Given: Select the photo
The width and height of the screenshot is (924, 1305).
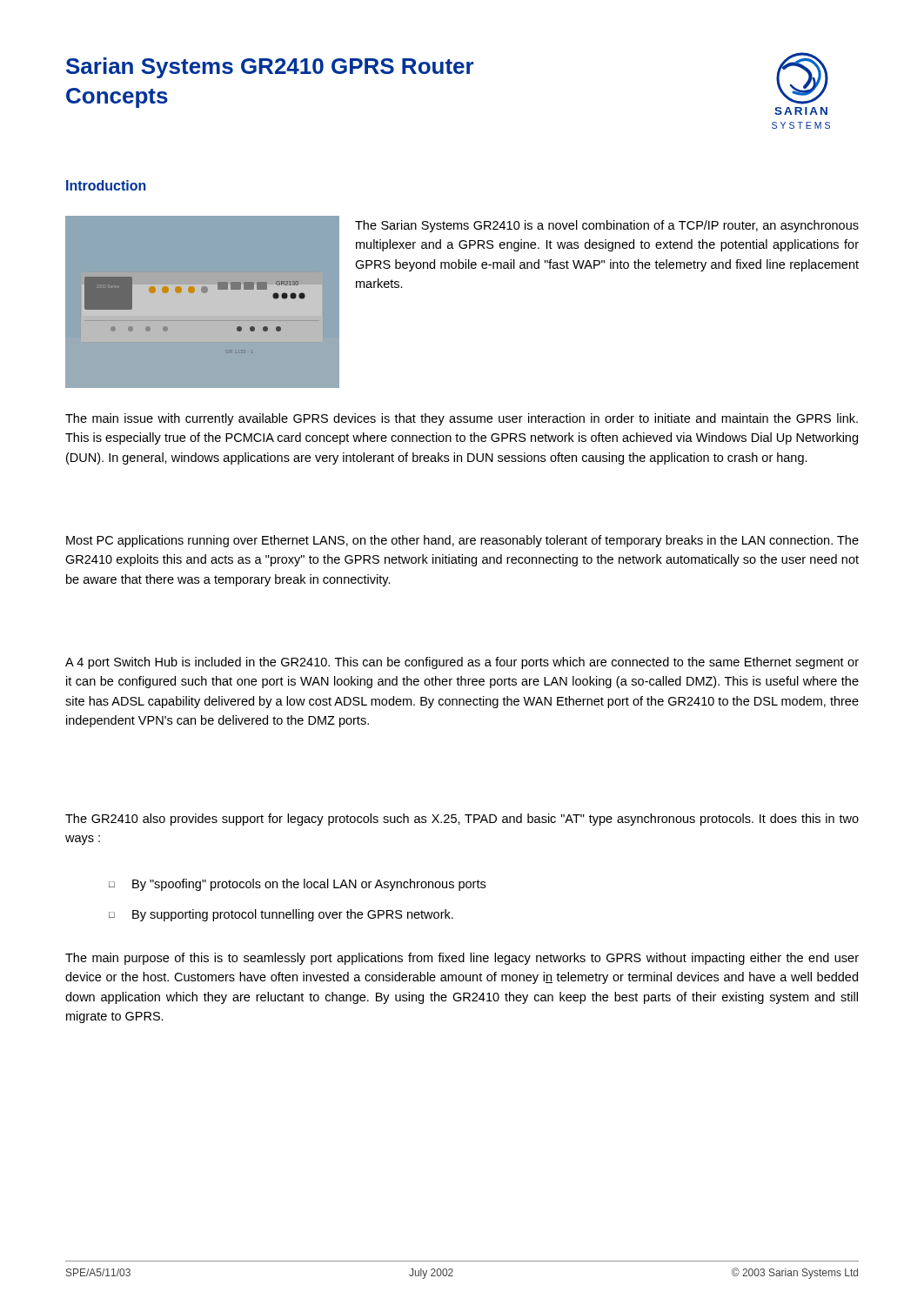Looking at the screenshot, I should [x=202, y=302].
